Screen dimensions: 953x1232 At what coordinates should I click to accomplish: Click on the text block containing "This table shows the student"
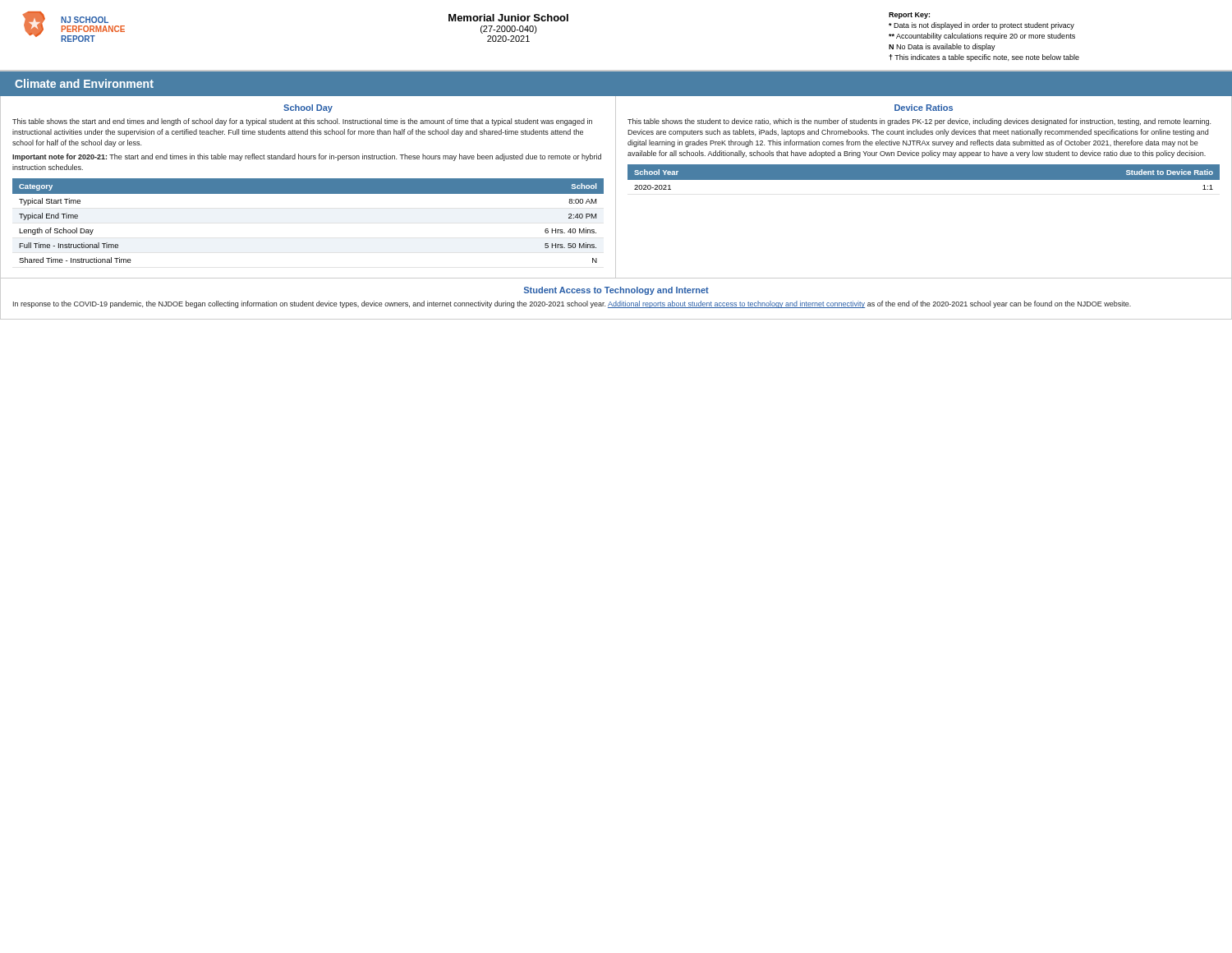point(919,138)
